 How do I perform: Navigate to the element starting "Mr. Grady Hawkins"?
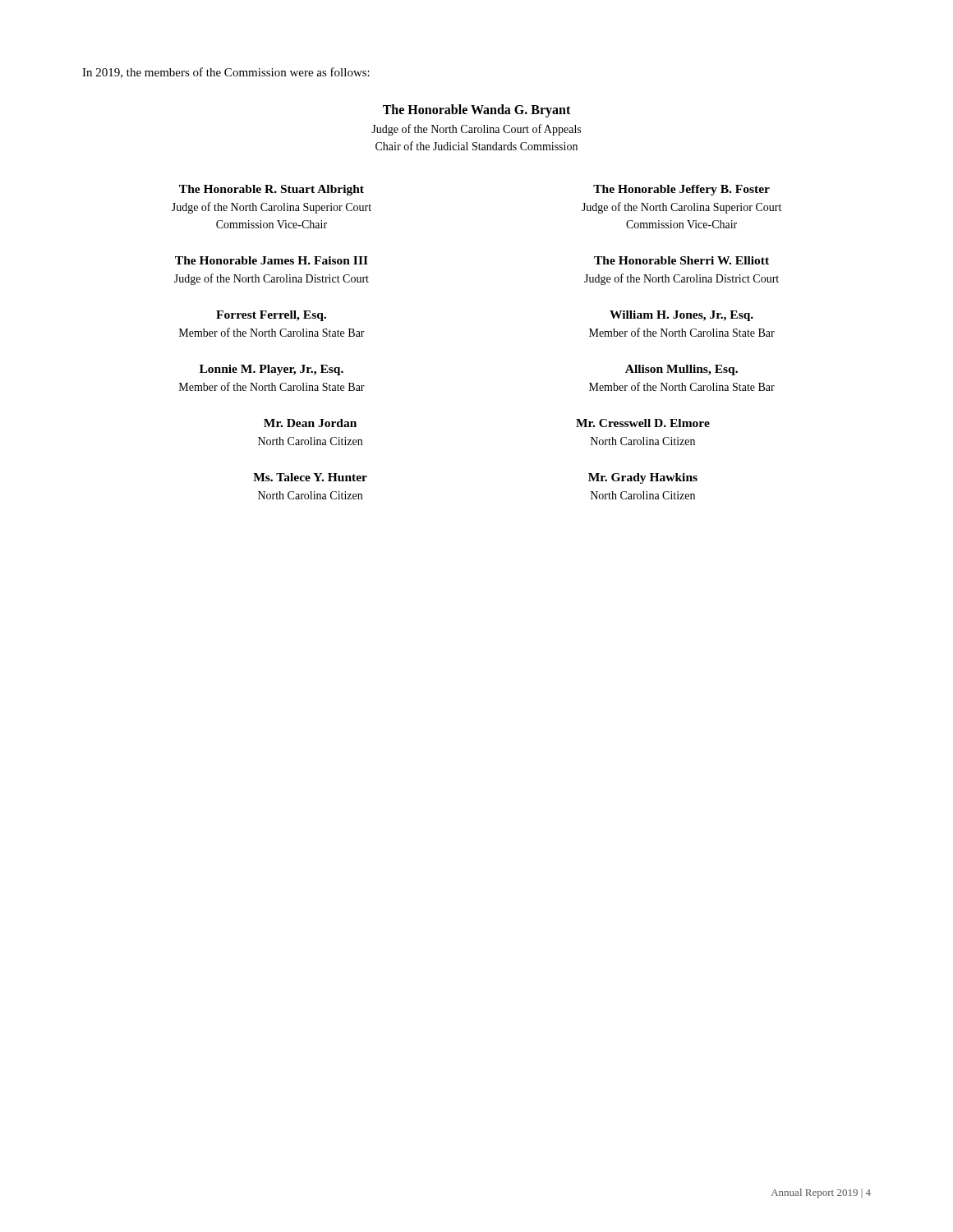coord(643,487)
